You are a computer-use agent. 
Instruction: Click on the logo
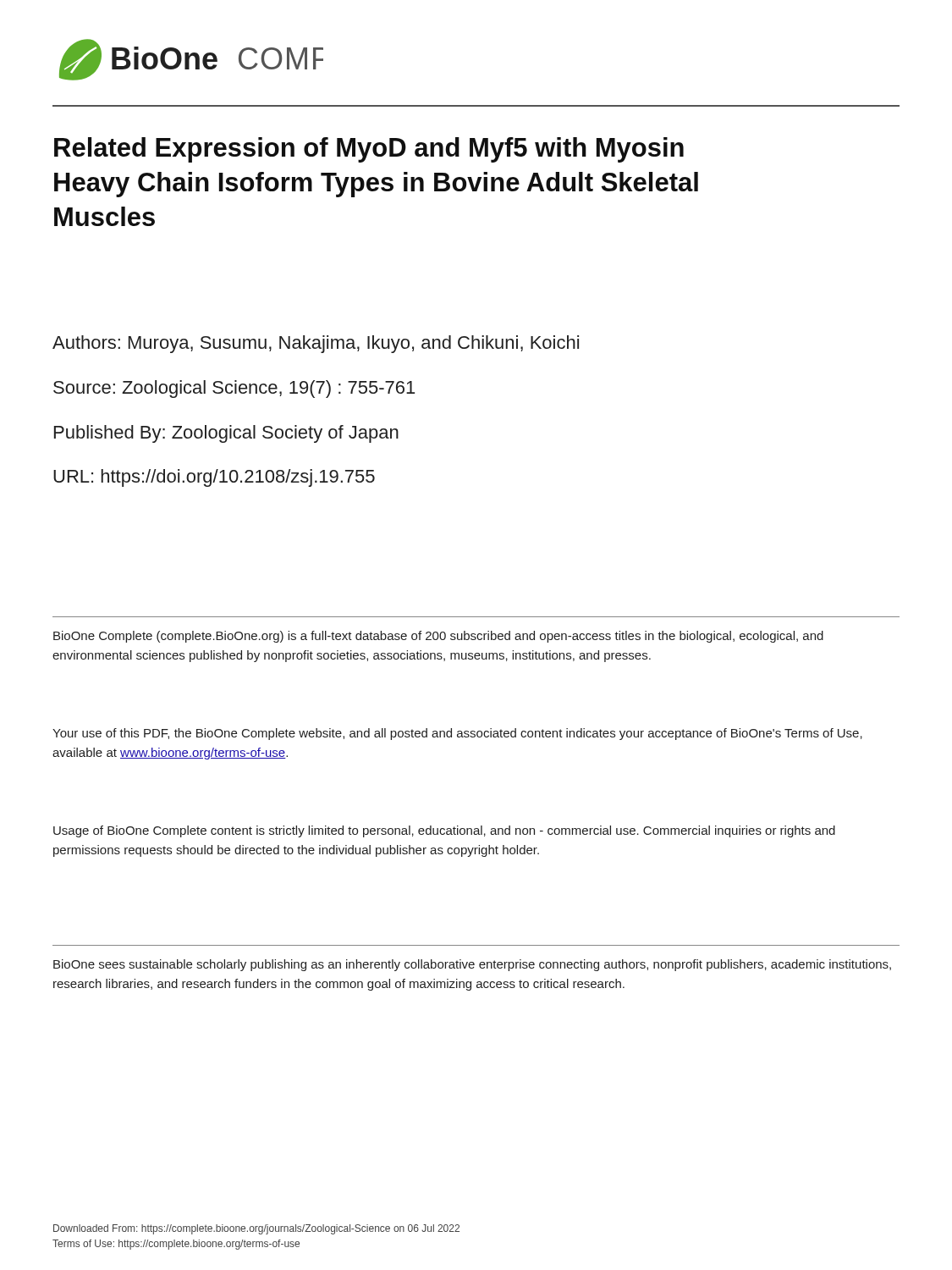click(476, 61)
